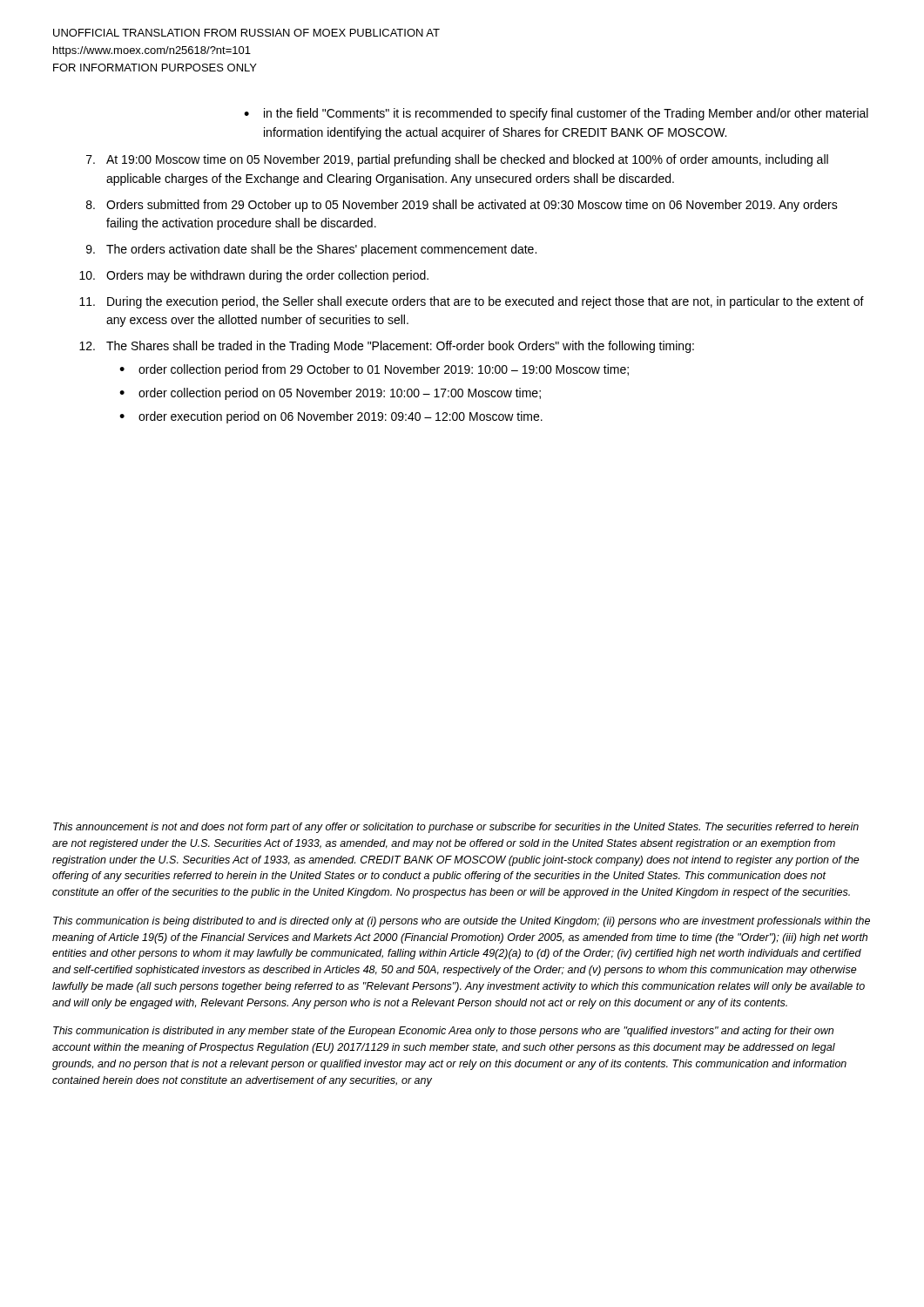Locate the text starting "This communication is distributed in"
This screenshot has height=1307, width=924.
[450, 1056]
